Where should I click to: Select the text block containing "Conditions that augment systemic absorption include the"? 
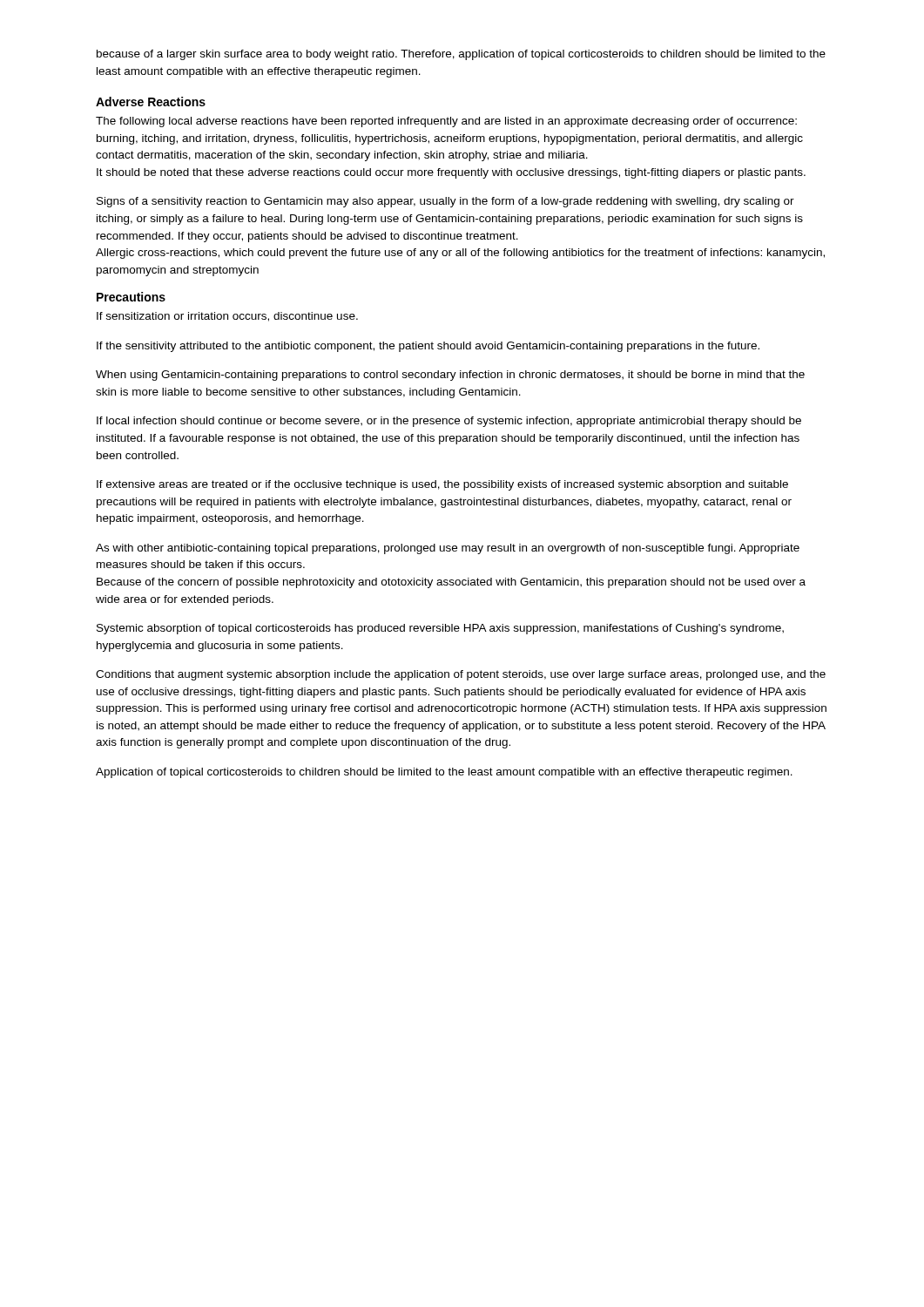pyautogui.click(x=462, y=708)
